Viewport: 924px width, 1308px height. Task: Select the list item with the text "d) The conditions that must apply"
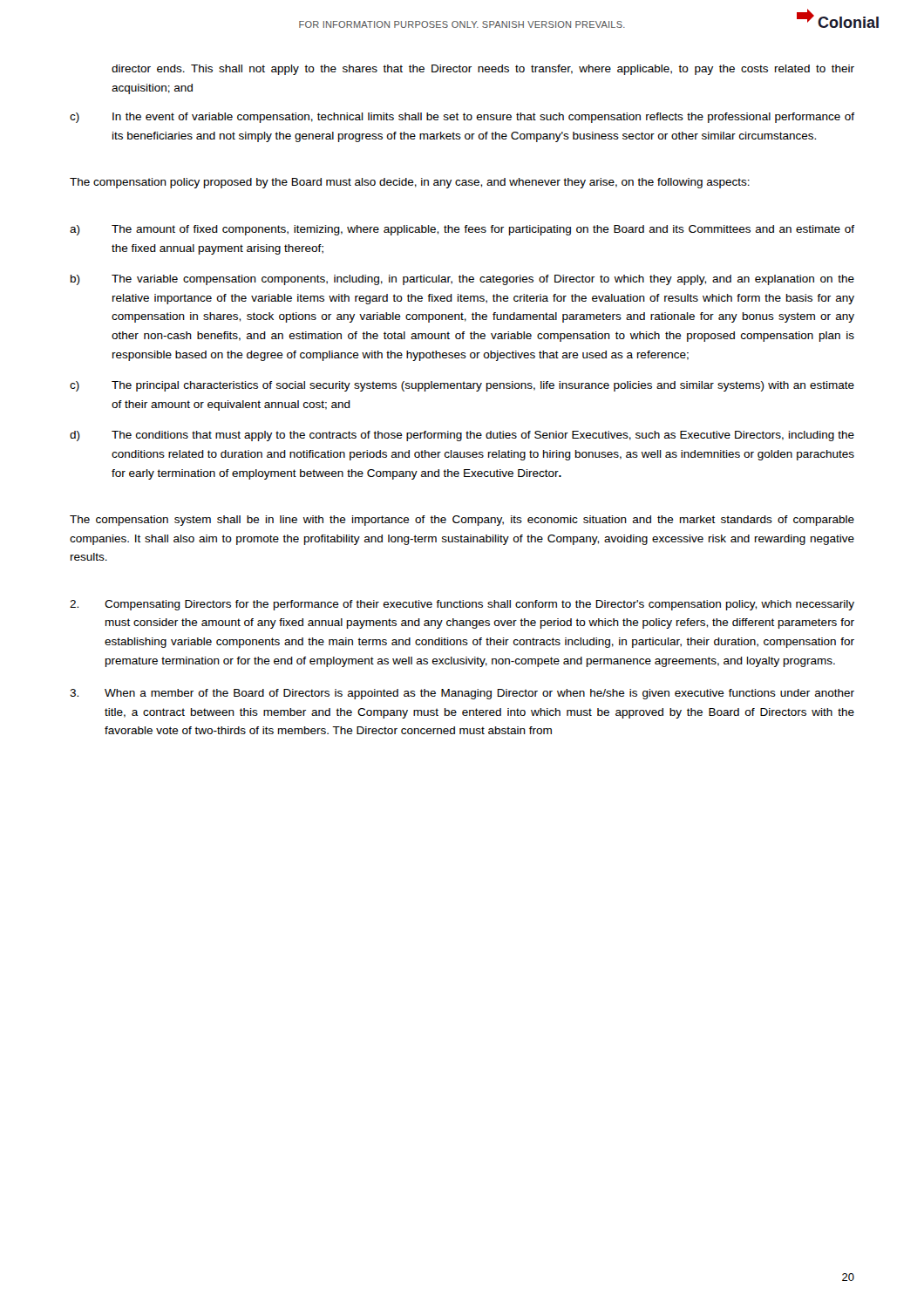click(462, 454)
